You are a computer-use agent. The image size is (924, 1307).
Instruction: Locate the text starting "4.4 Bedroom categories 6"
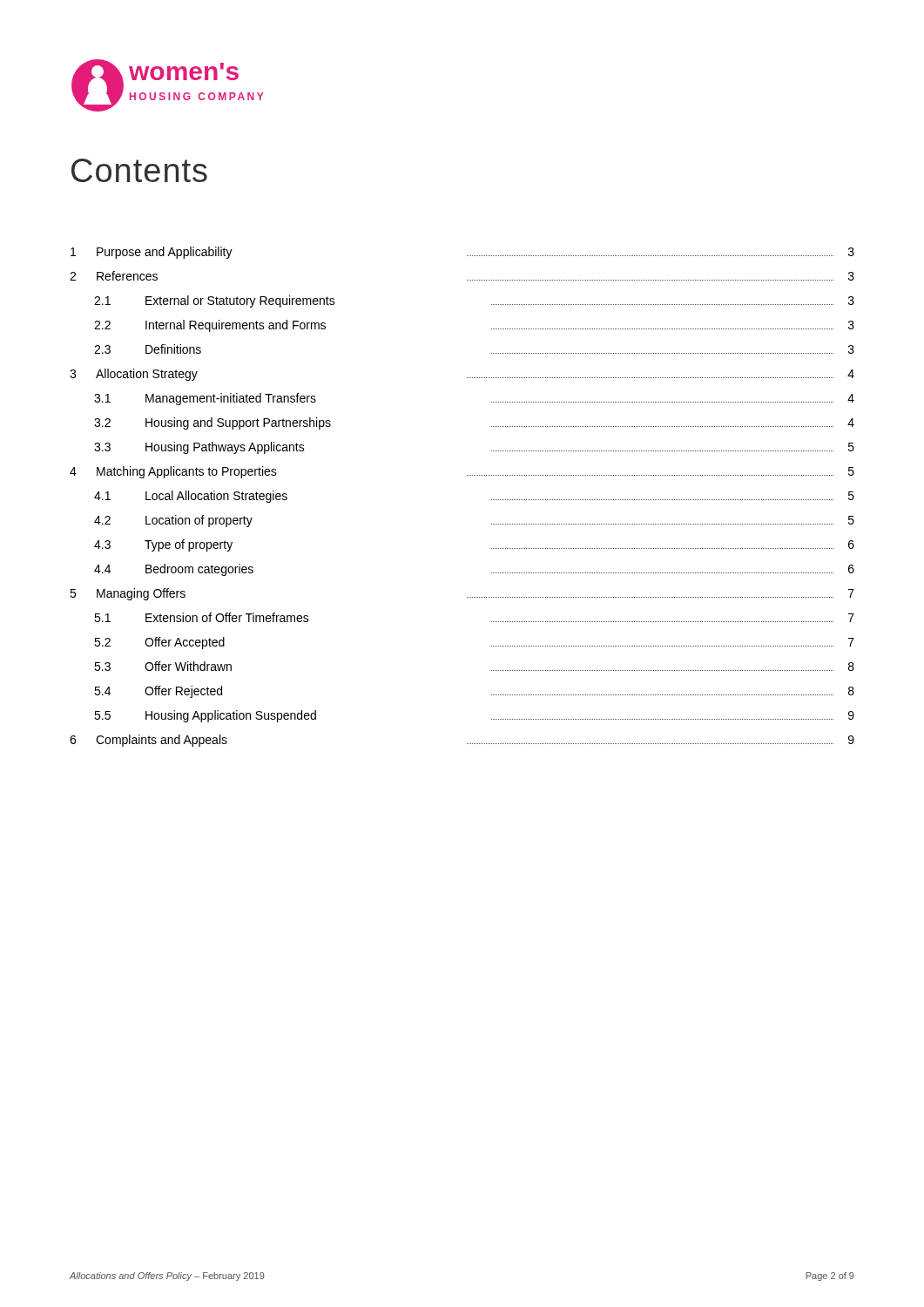[x=199, y=569]
